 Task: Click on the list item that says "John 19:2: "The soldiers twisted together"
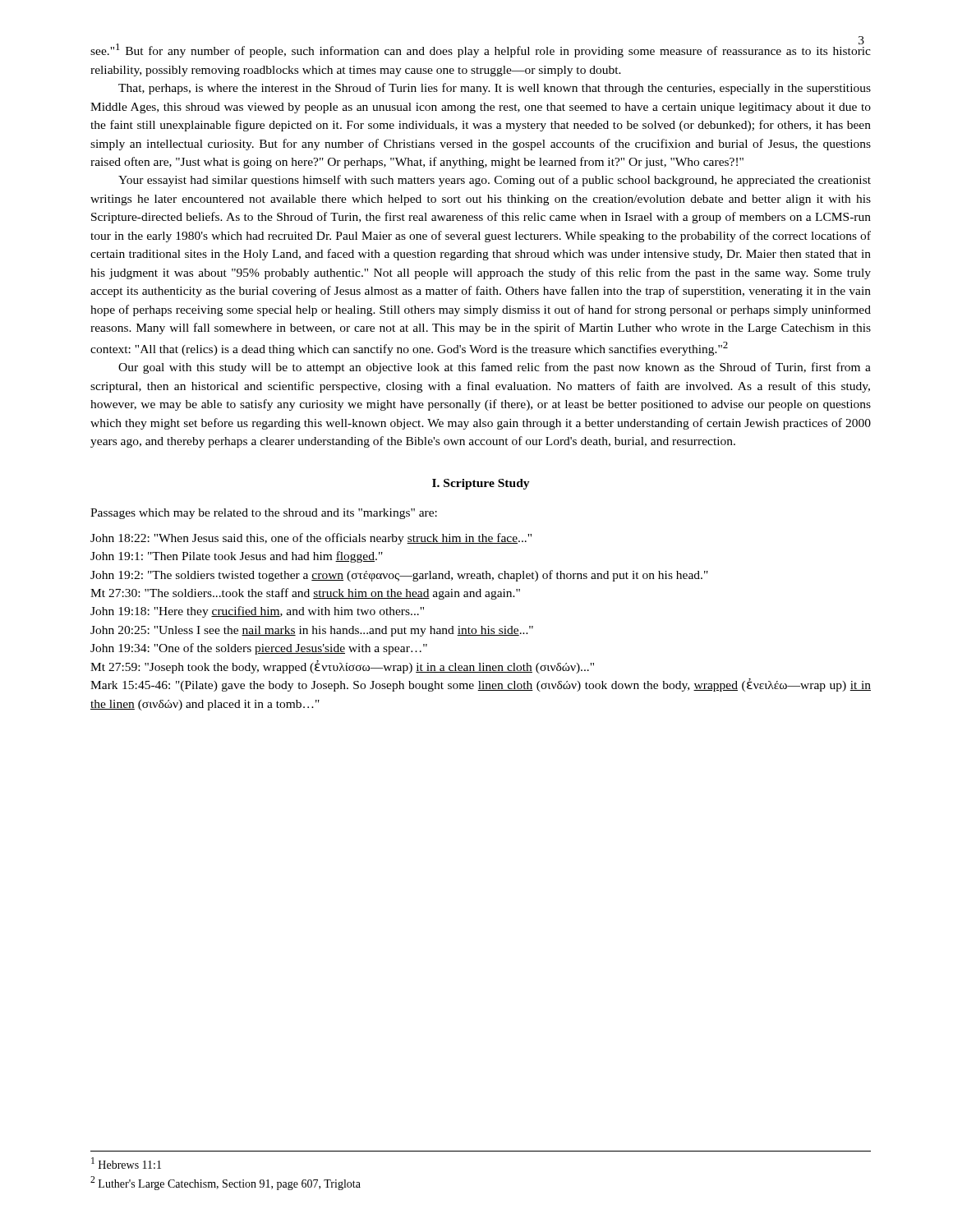click(x=399, y=574)
